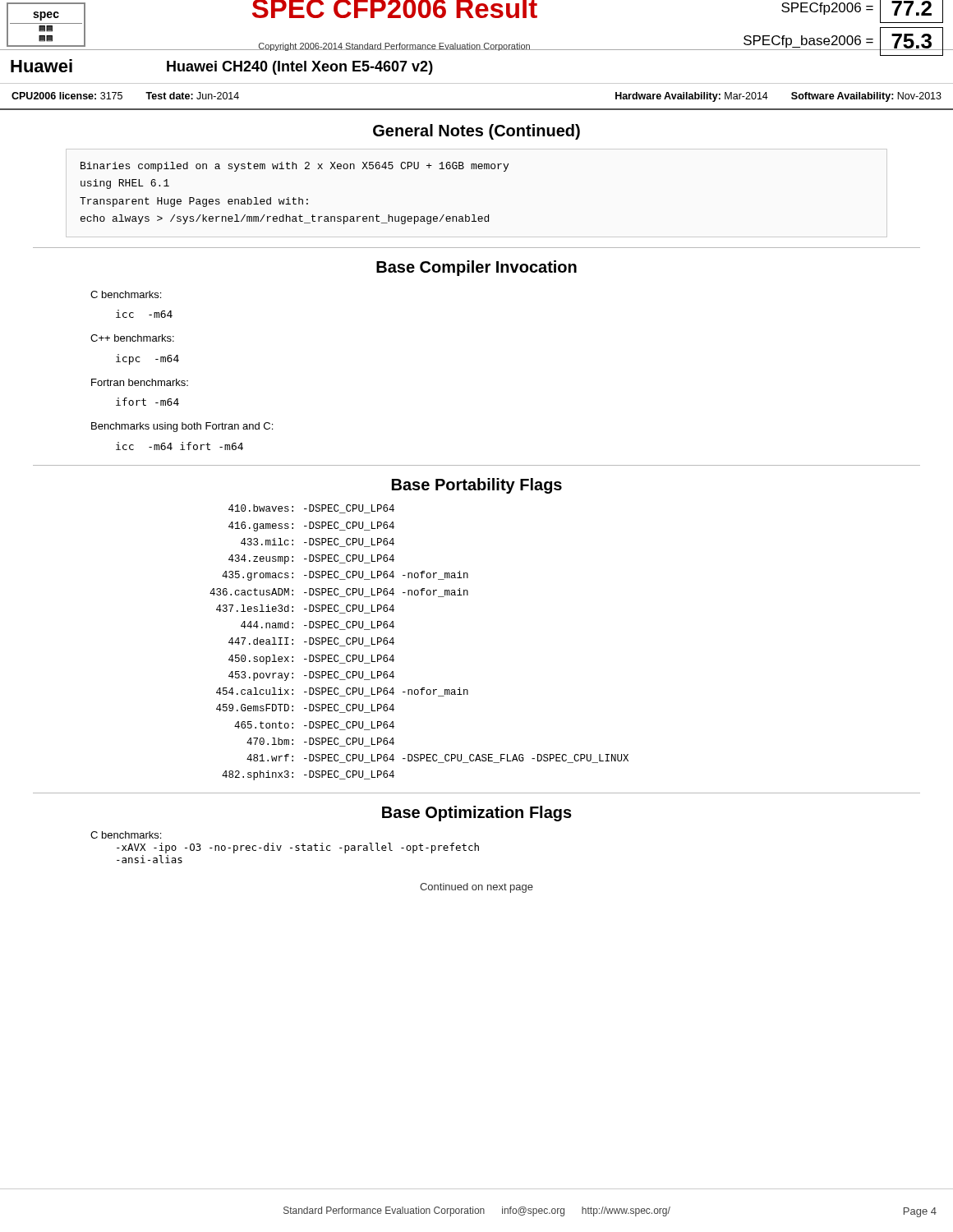Click on the section header that reads "Base Portability Flags"
Image resolution: width=953 pixels, height=1232 pixels.
(476, 485)
